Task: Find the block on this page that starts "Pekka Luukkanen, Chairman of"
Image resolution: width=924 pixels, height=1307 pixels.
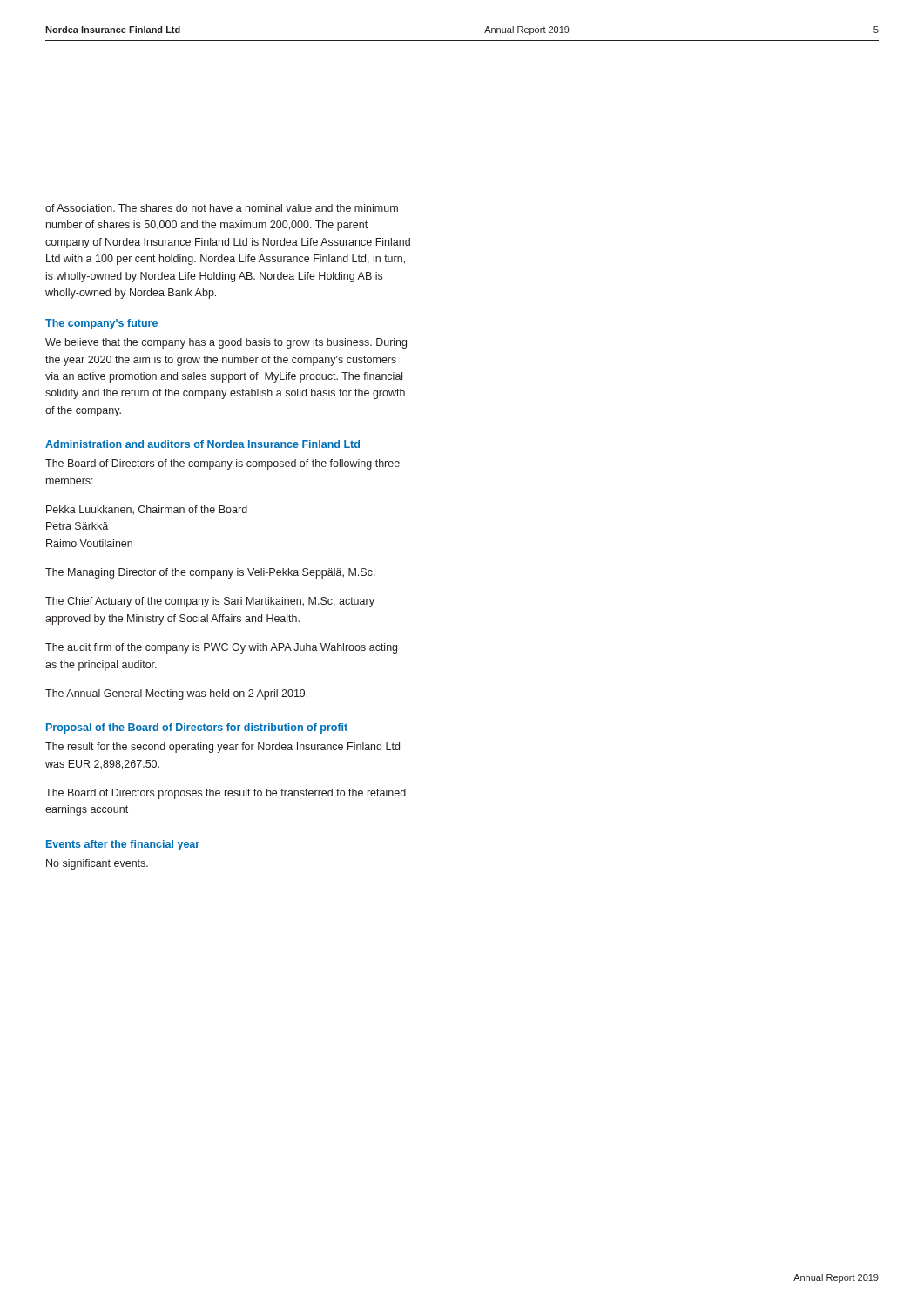Action: coord(147,510)
